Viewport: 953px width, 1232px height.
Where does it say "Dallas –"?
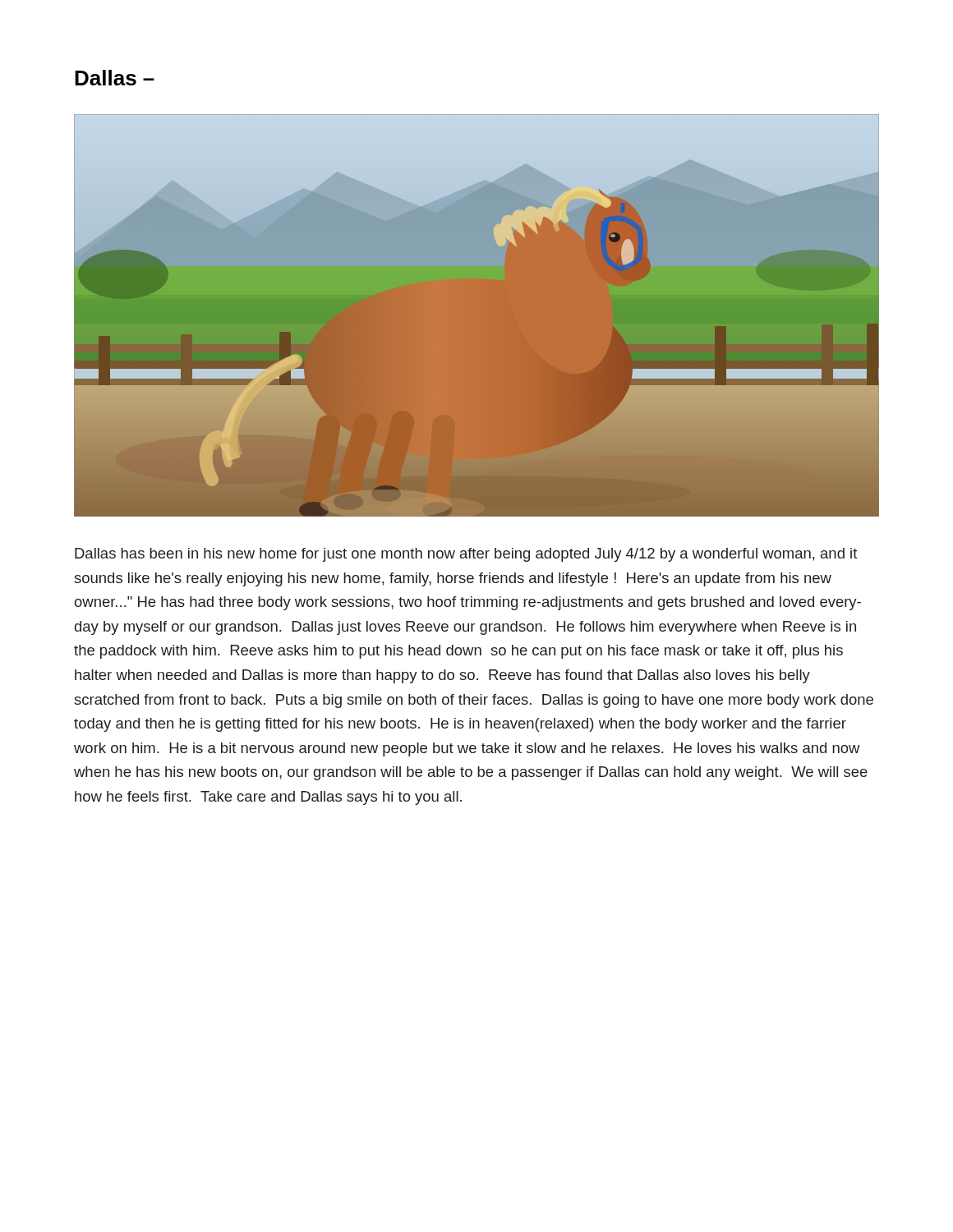[x=114, y=78]
